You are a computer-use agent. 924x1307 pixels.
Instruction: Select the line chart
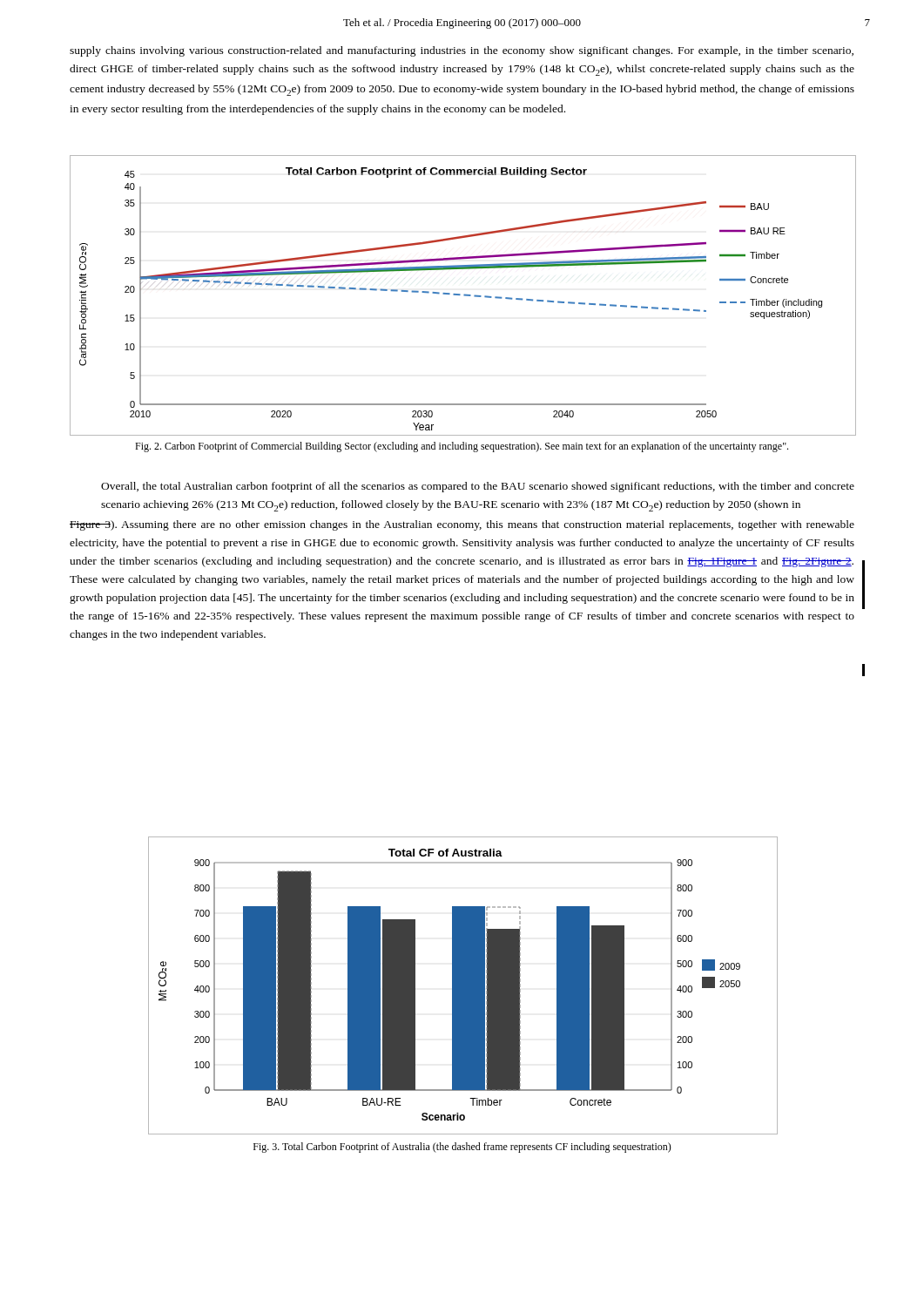pos(462,295)
